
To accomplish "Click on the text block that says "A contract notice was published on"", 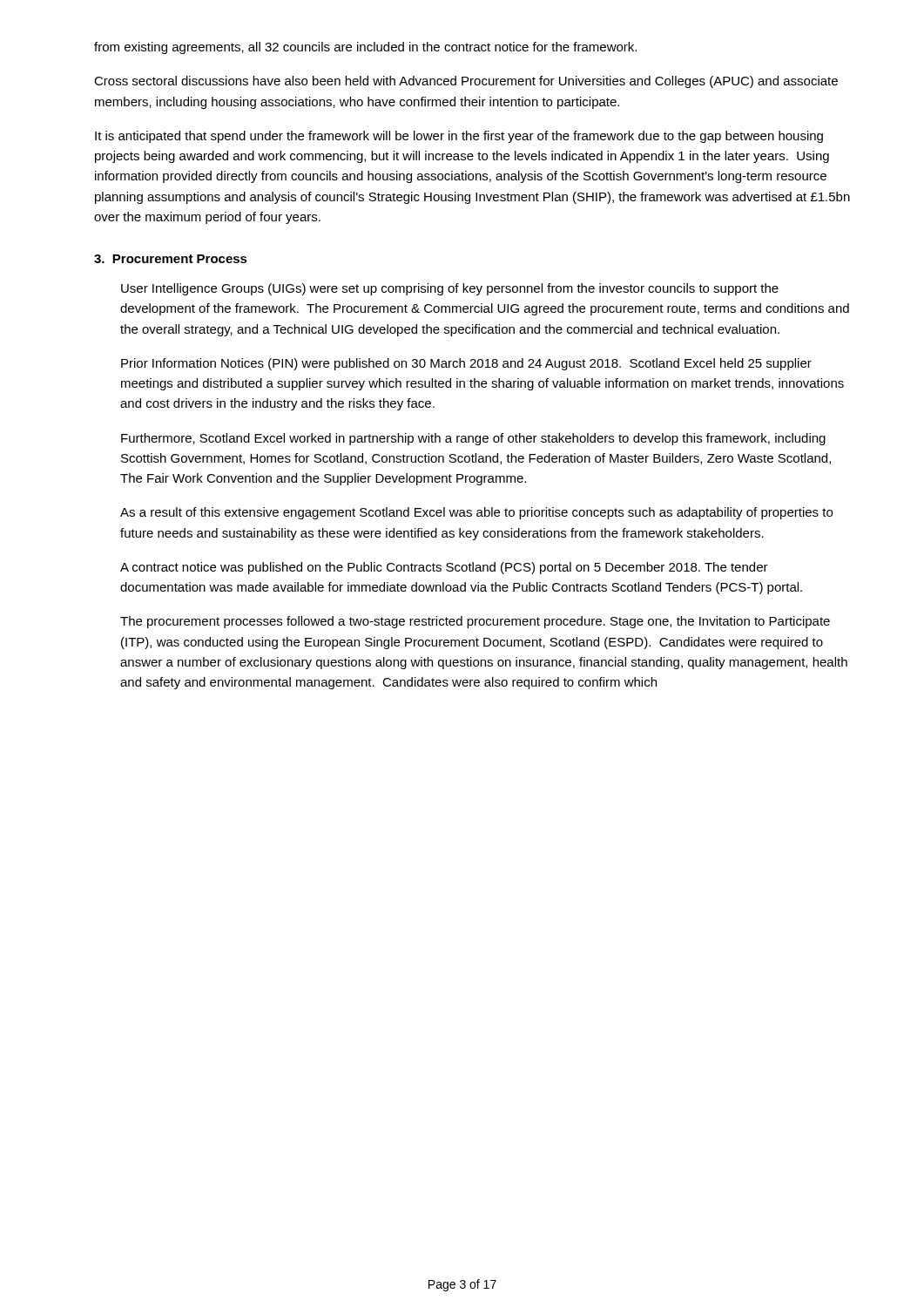I will 462,577.
